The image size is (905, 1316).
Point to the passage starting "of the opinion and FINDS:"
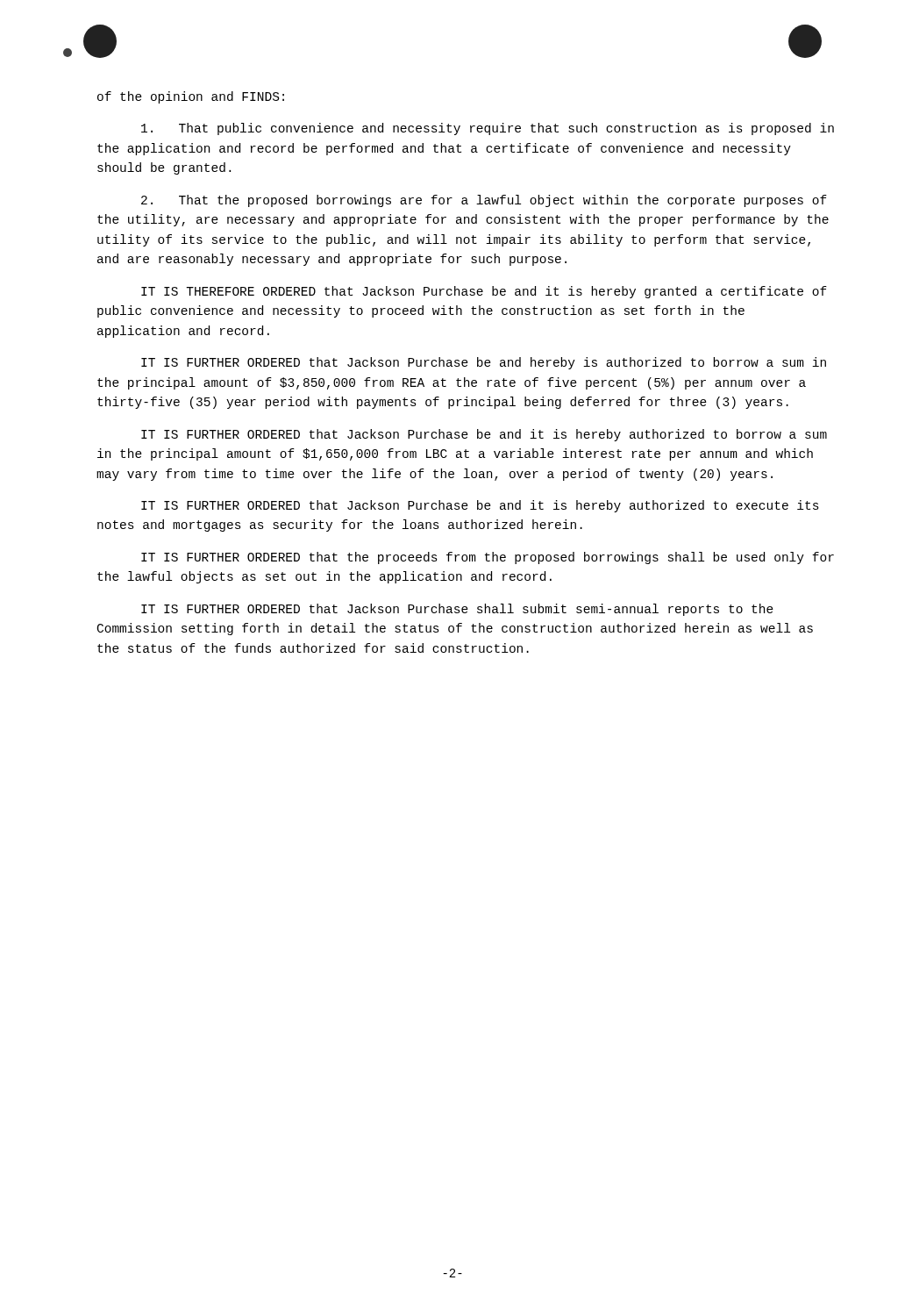click(192, 97)
